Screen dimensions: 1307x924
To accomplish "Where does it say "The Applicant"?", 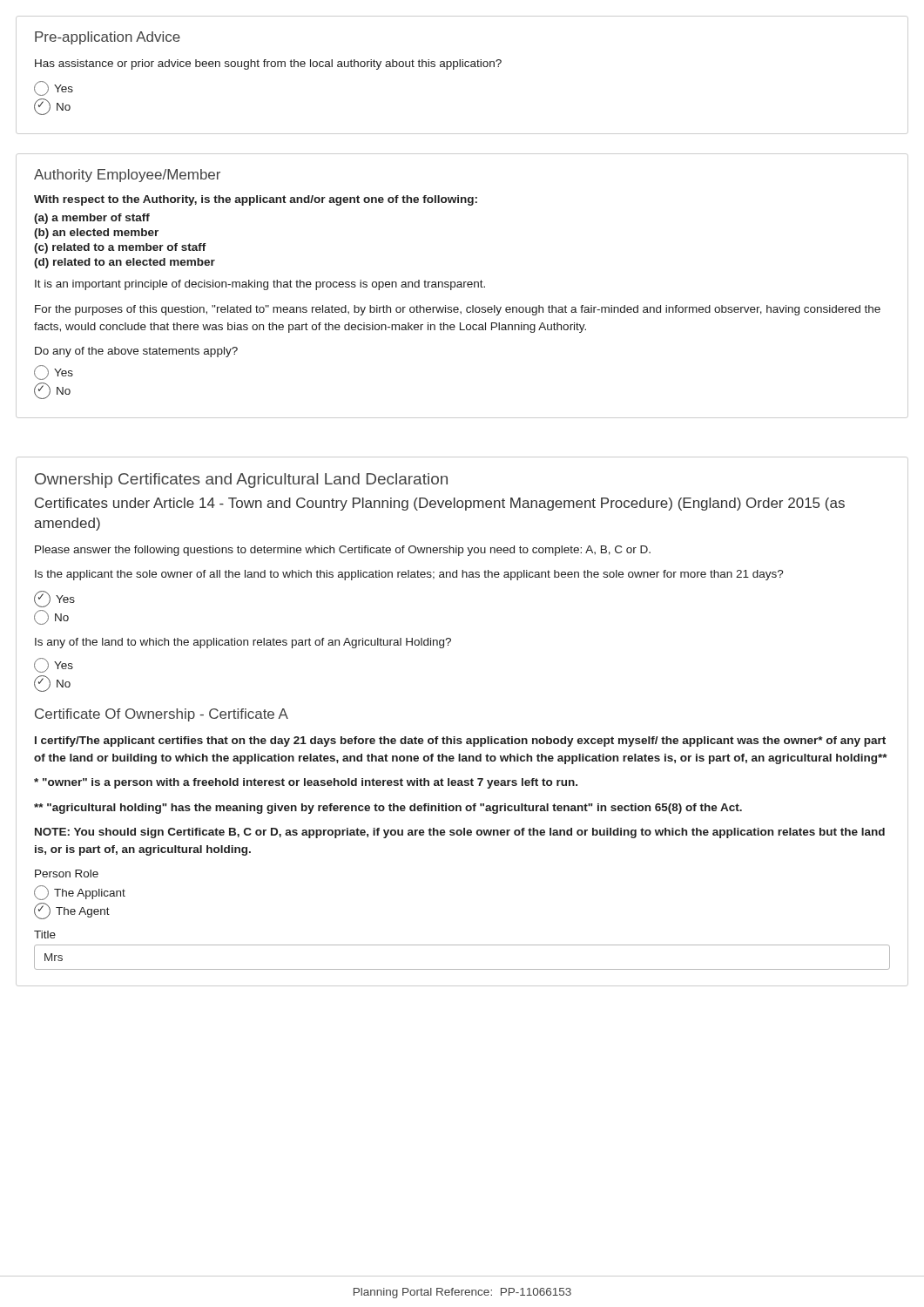I will point(80,893).
